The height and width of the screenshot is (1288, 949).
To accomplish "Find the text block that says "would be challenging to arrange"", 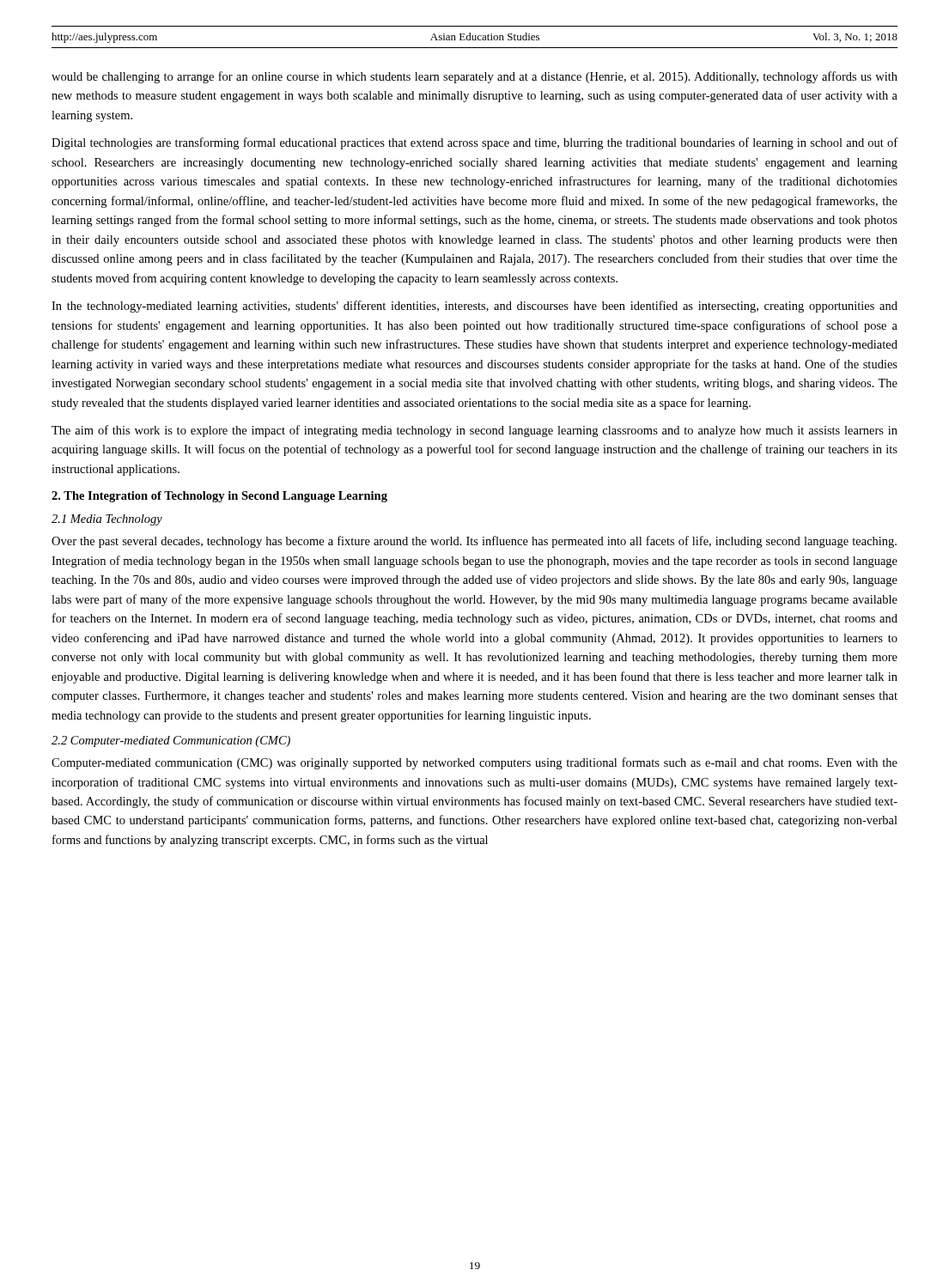I will (474, 96).
